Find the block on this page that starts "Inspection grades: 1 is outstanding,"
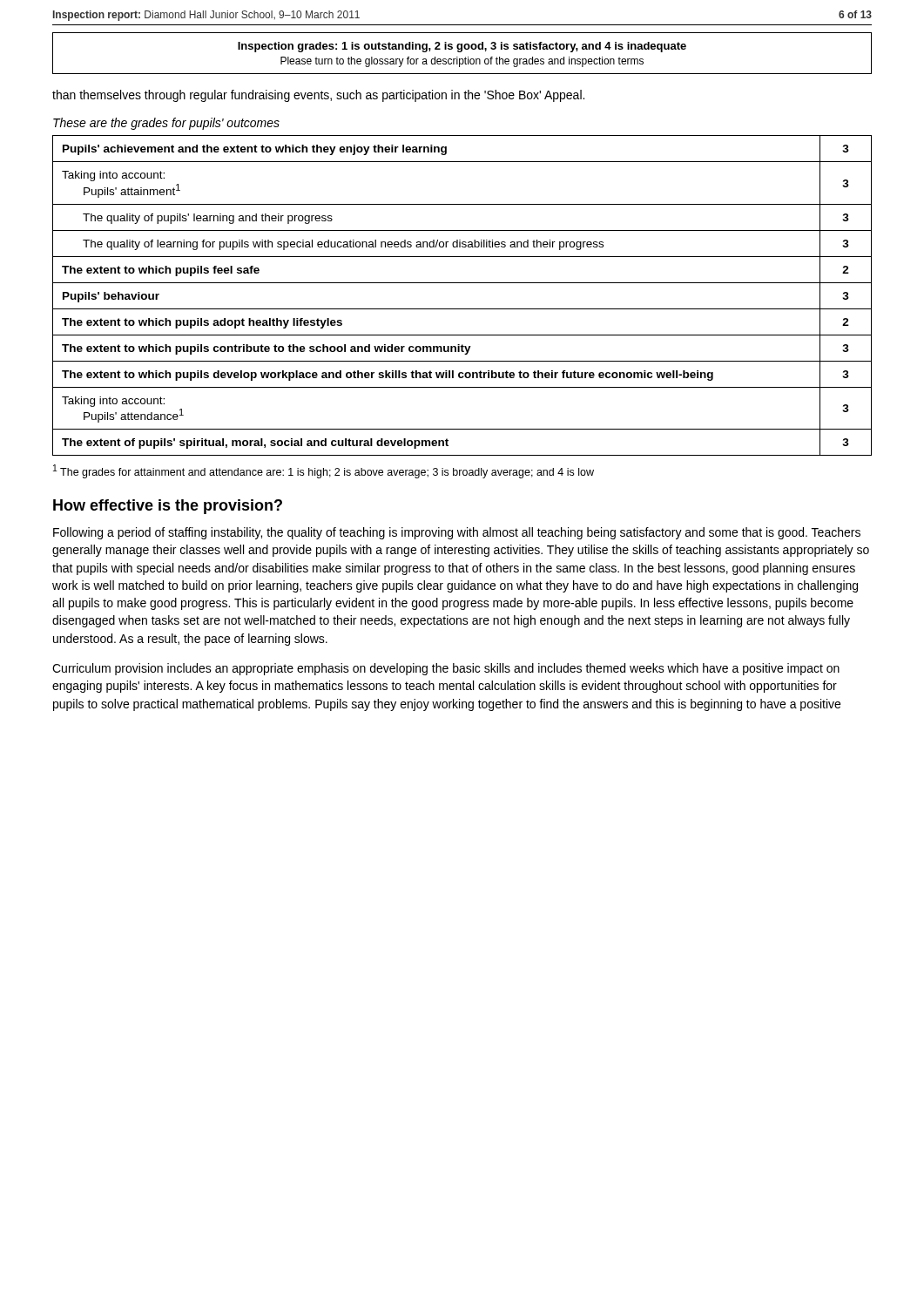Image resolution: width=924 pixels, height=1307 pixels. [462, 53]
